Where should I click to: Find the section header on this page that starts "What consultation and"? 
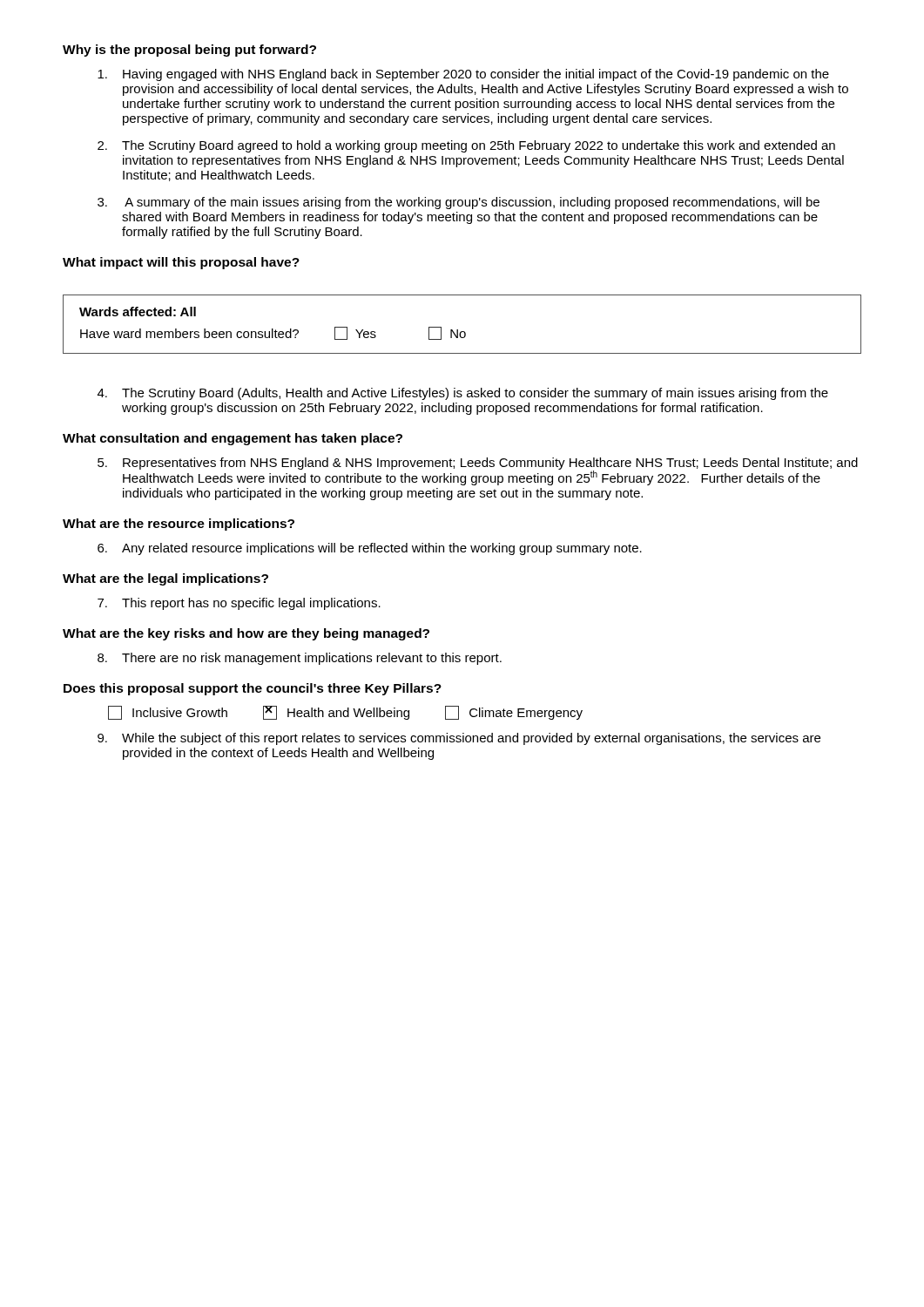point(233,438)
